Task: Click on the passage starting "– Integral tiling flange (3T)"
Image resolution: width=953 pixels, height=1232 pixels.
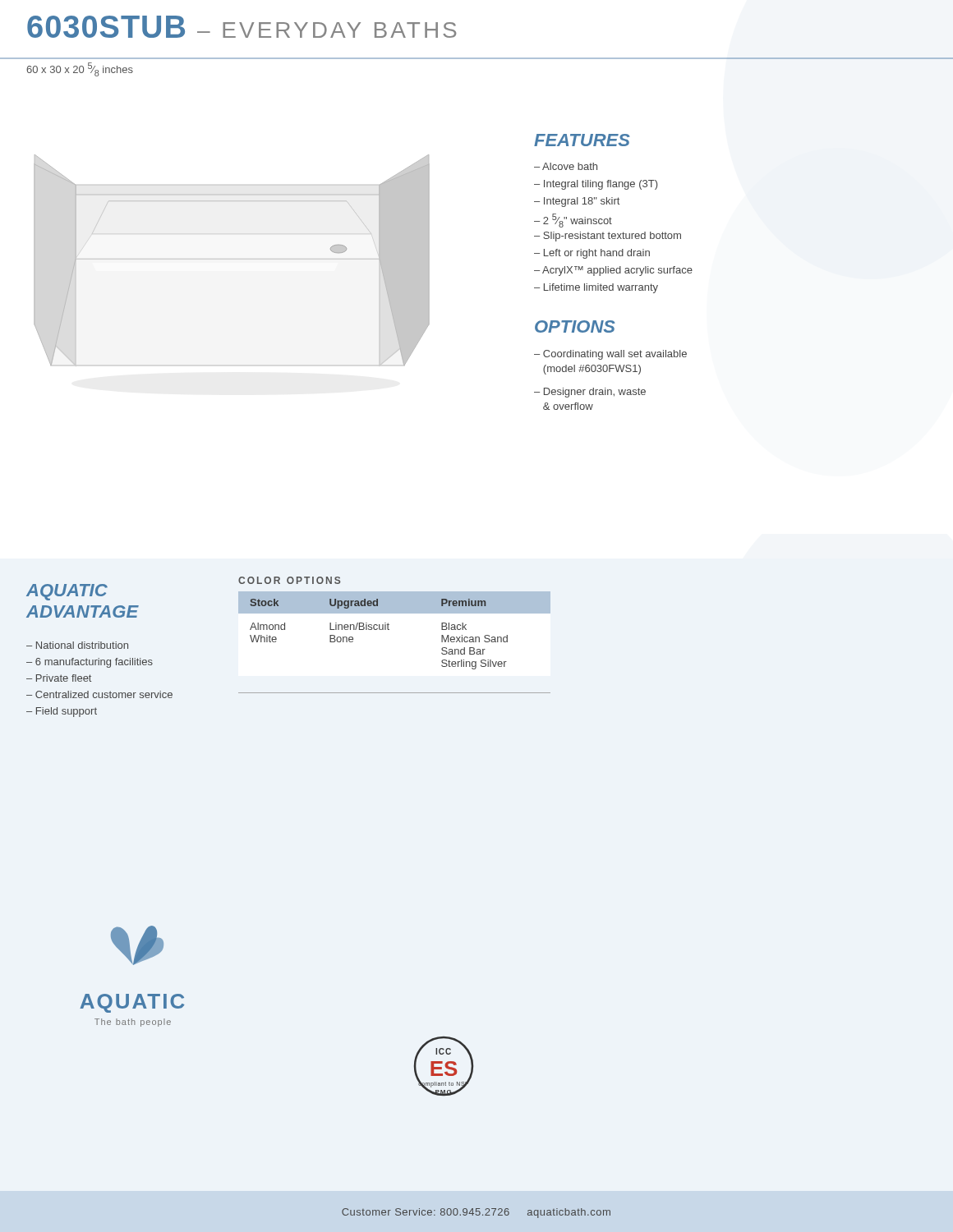Action: [596, 184]
